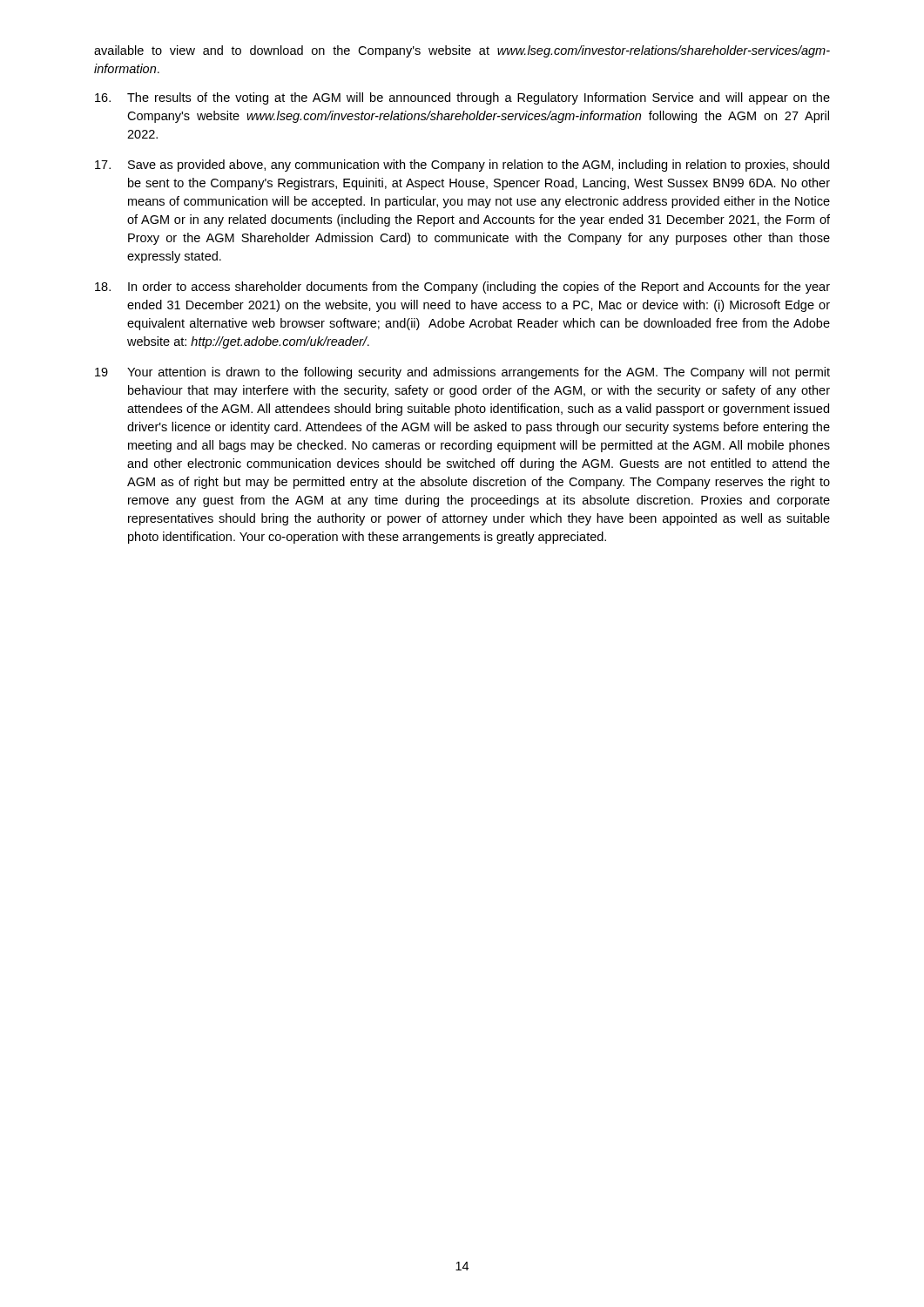Navigate to the block starting "19 Your attention is drawn"
Viewport: 924px width, 1307px height.
[x=462, y=455]
